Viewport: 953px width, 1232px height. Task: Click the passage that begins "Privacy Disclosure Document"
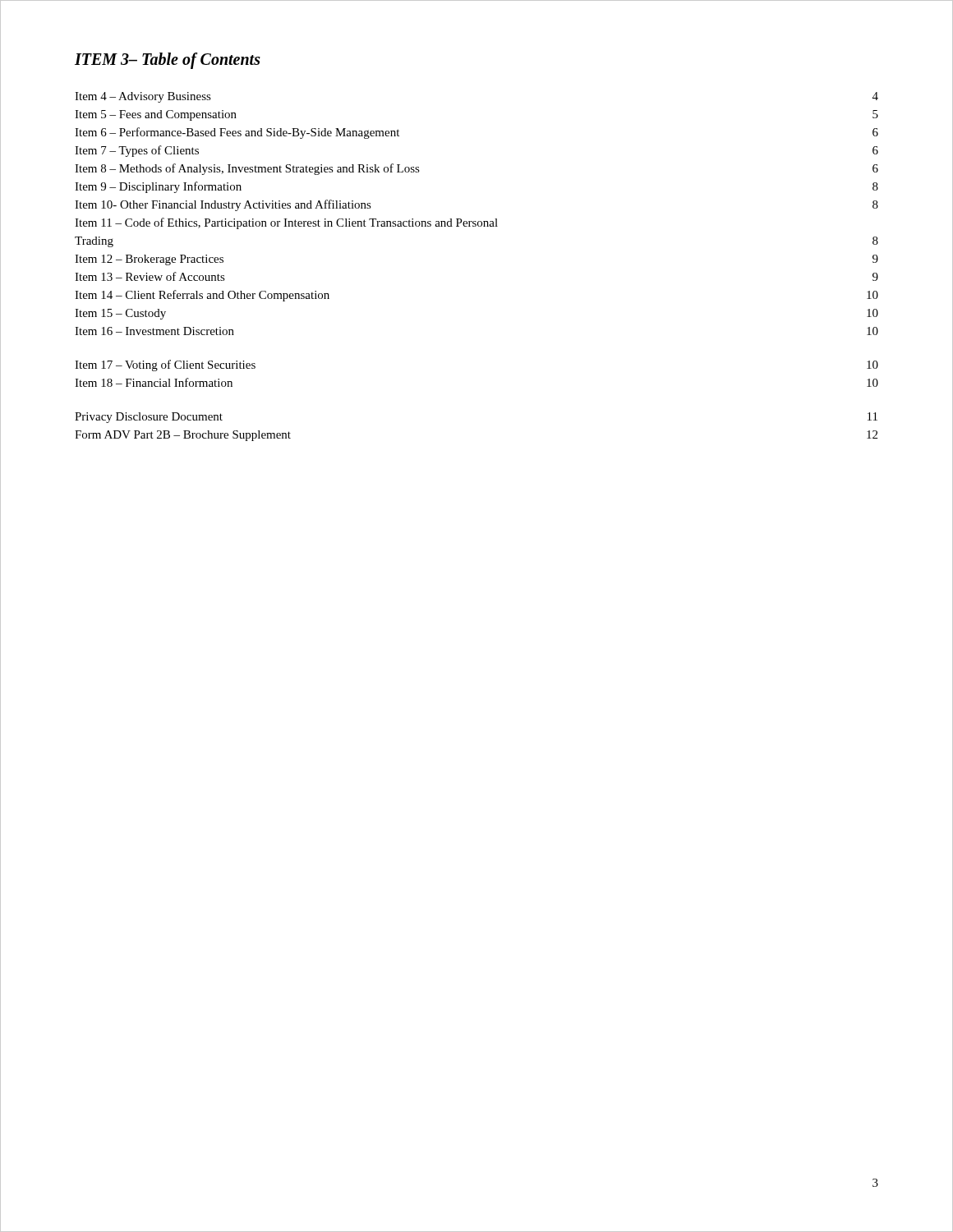click(x=150, y=418)
